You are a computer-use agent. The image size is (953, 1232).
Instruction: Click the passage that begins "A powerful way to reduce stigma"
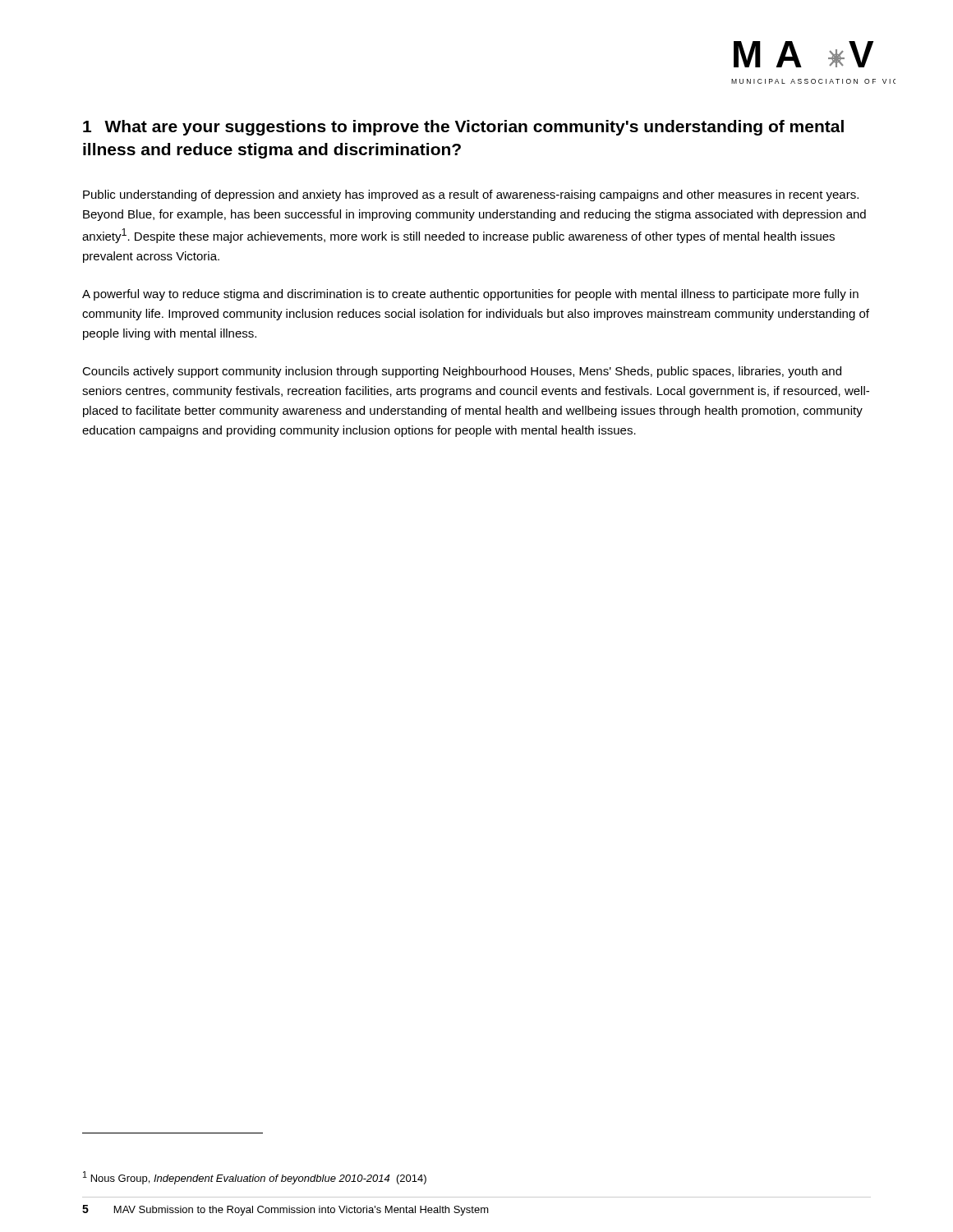(476, 313)
